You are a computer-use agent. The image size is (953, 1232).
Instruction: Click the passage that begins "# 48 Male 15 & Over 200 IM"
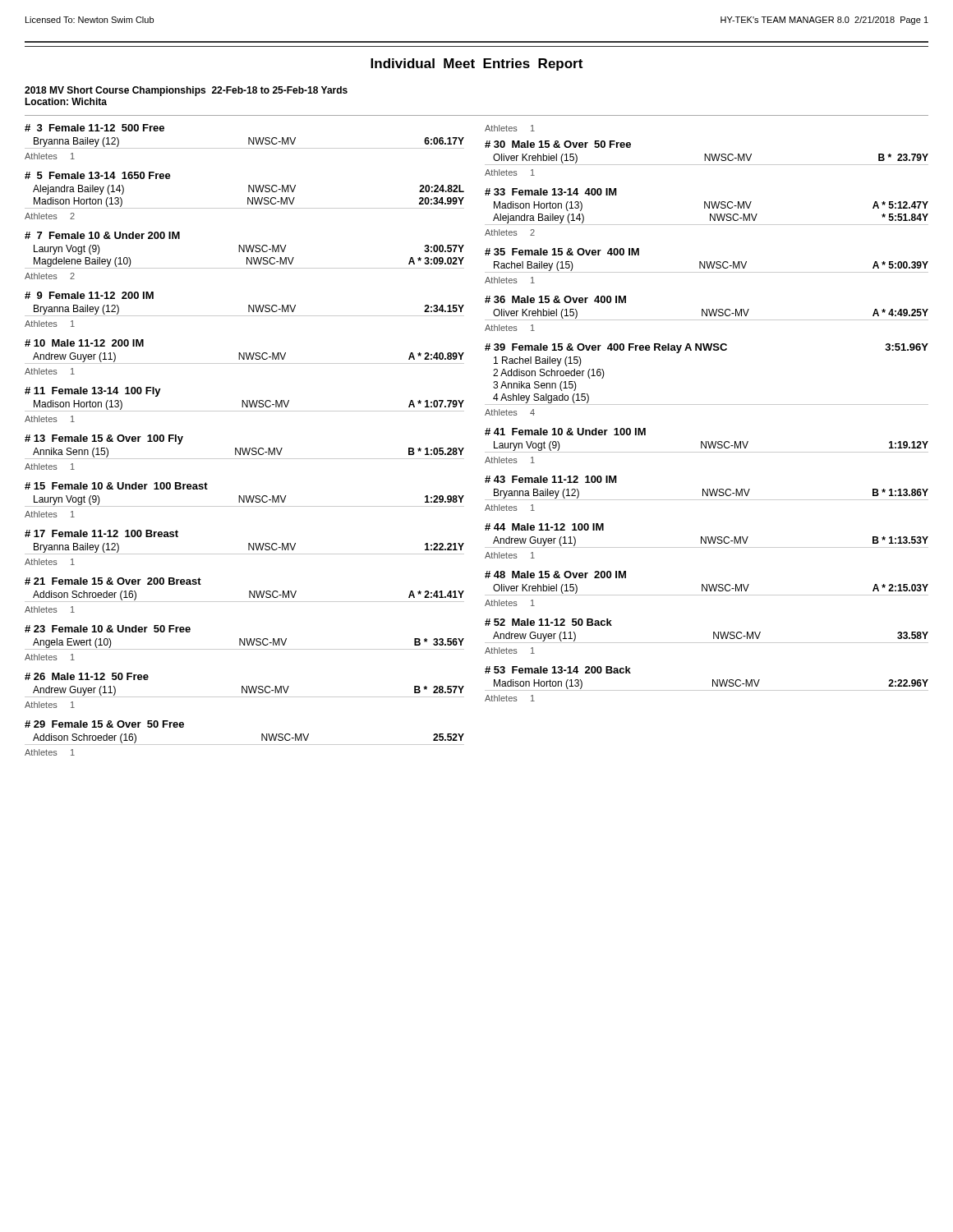click(x=707, y=588)
